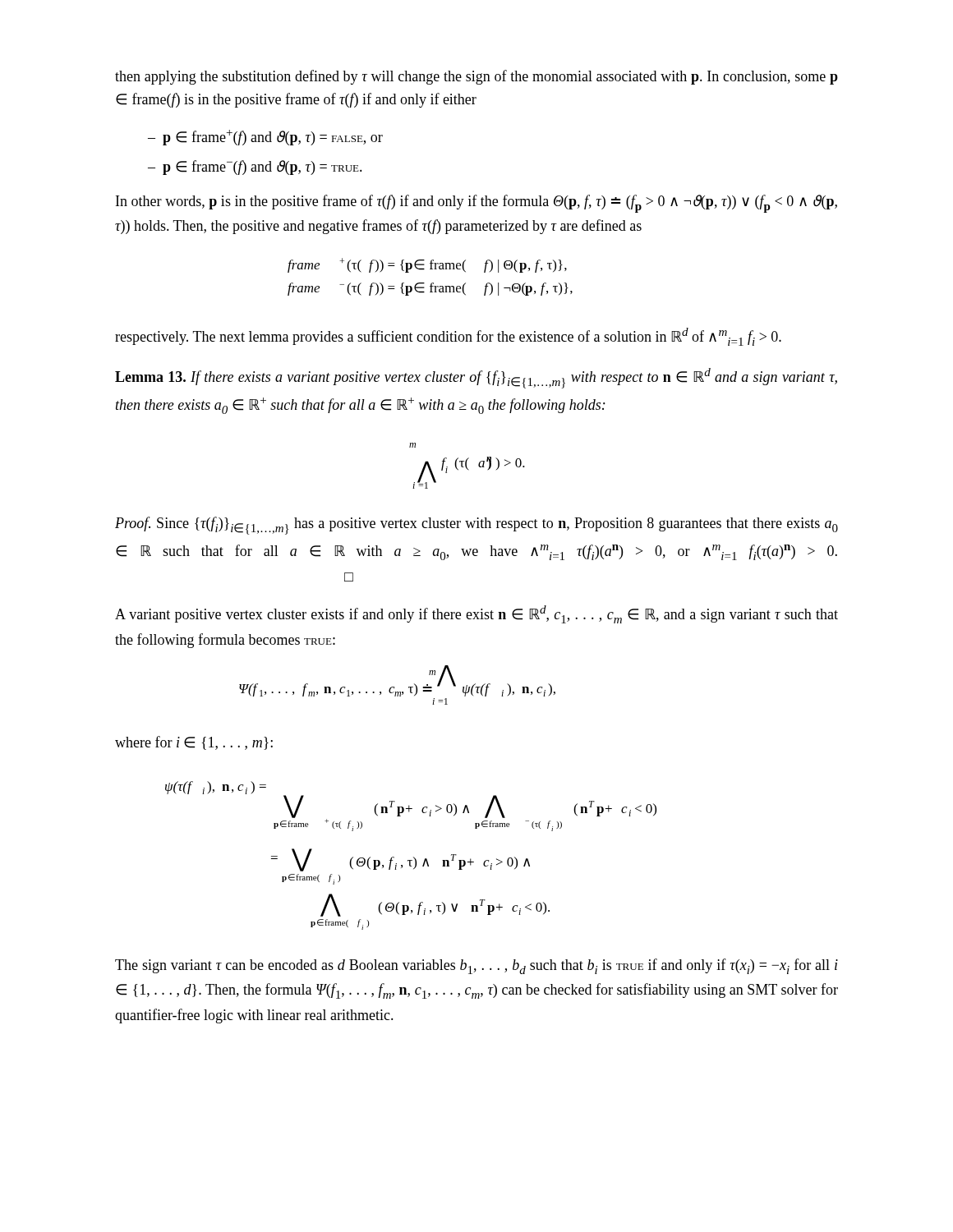This screenshot has height=1232, width=953.
Task: Find the text block that reads "In other words, p is in the"
Action: [x=476, y=214]
